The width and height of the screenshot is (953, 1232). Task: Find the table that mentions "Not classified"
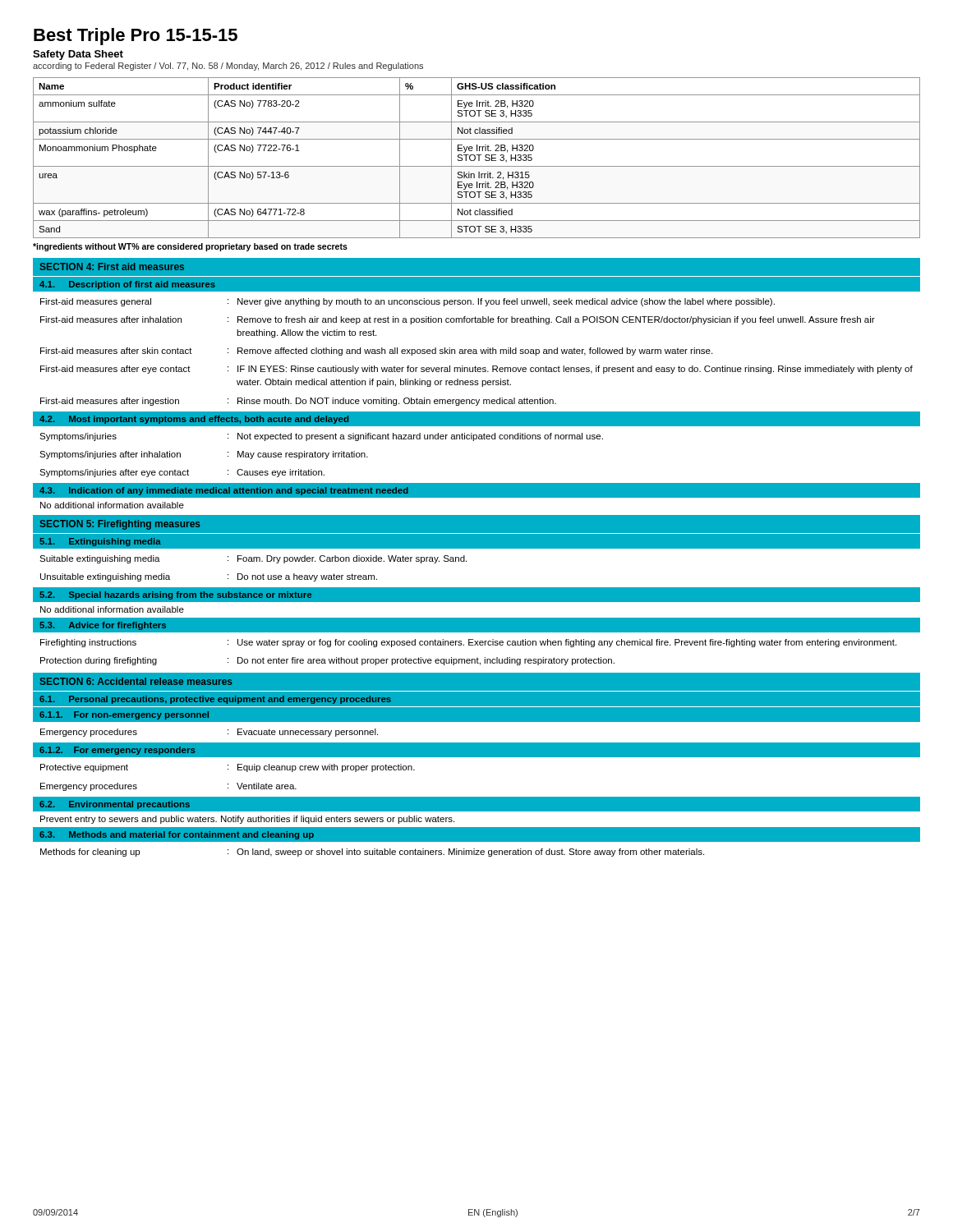point(476,158)
